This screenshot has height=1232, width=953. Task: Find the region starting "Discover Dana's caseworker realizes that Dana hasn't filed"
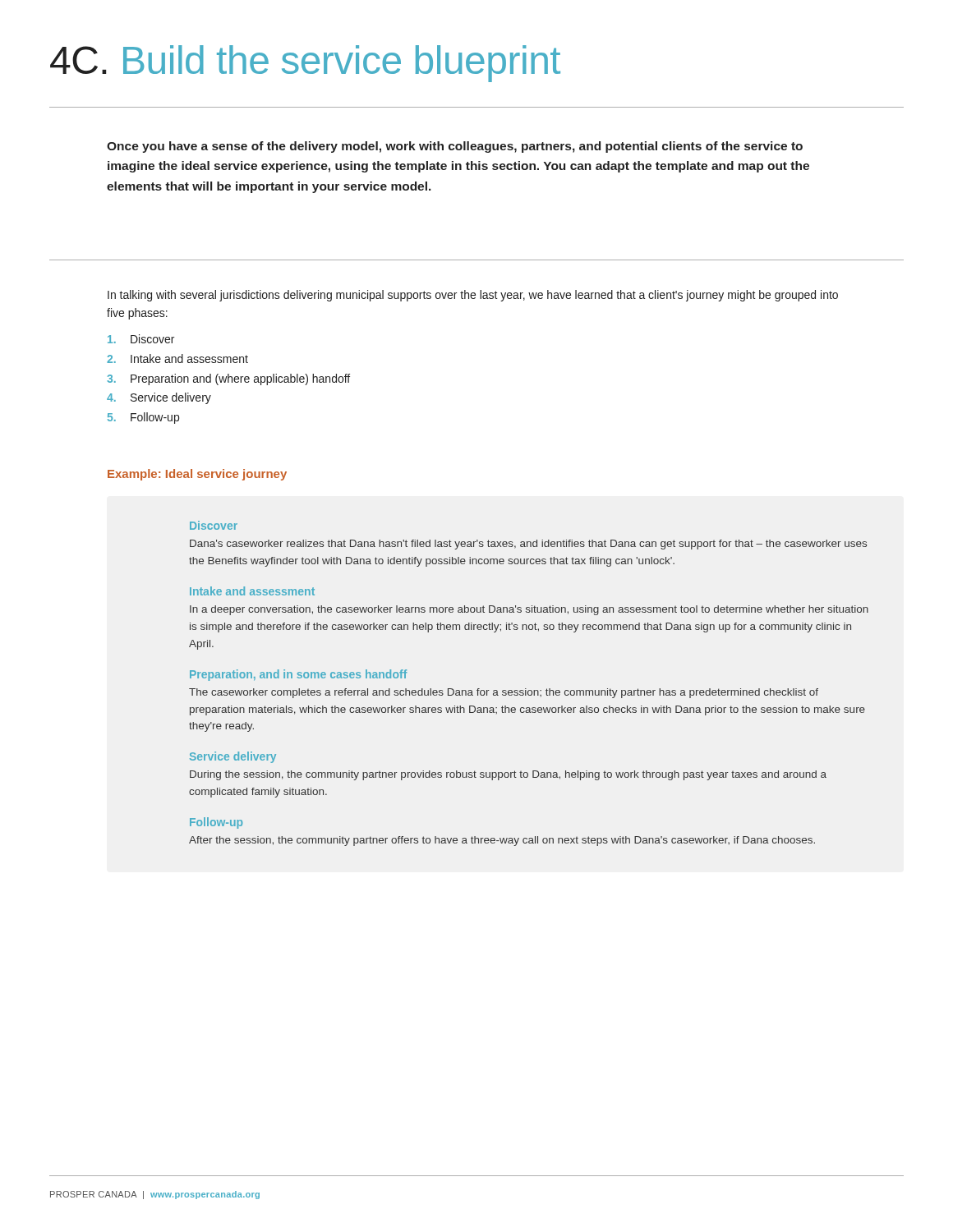(533, 684)
